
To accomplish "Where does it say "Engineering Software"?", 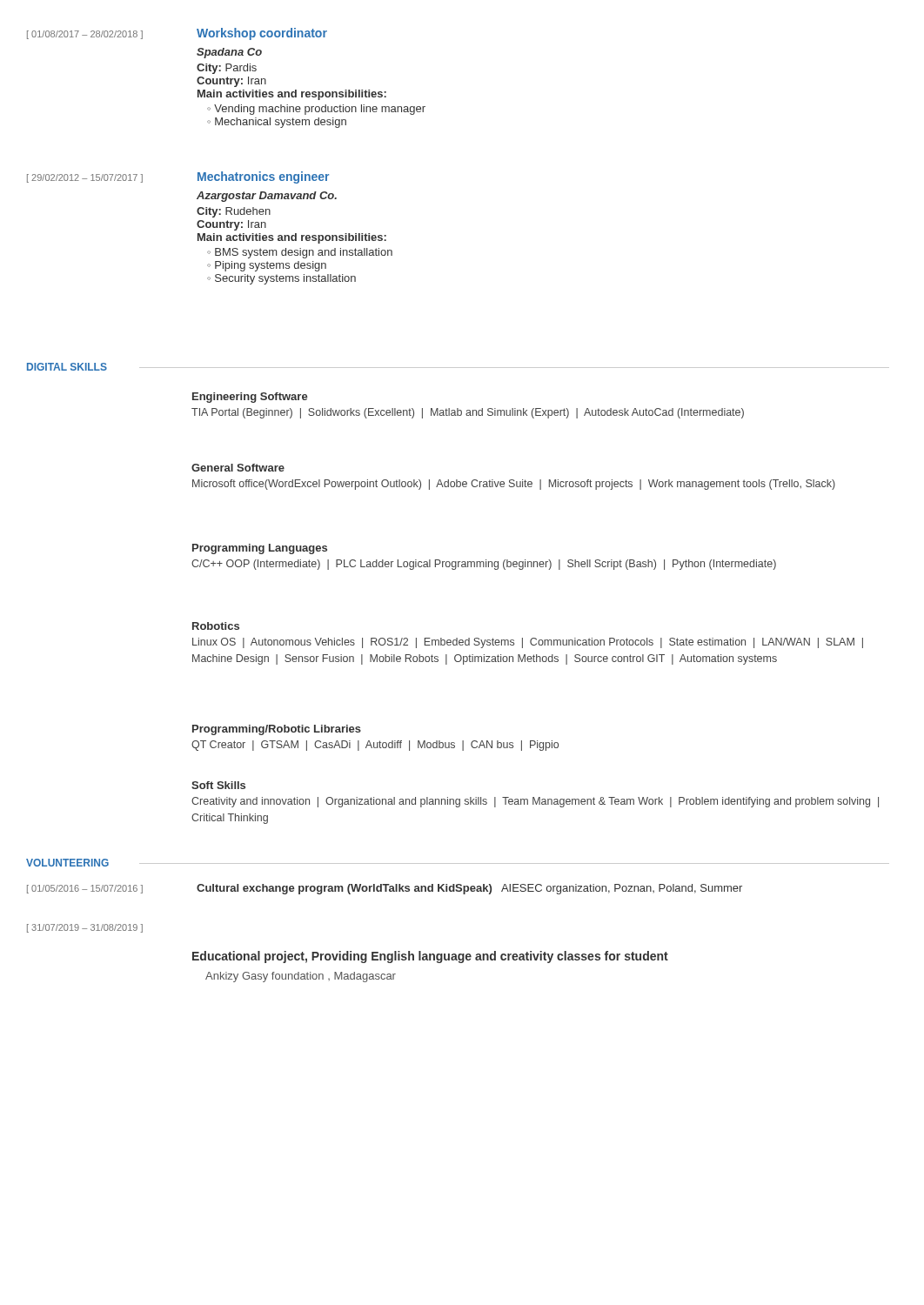I will [250, 396].
